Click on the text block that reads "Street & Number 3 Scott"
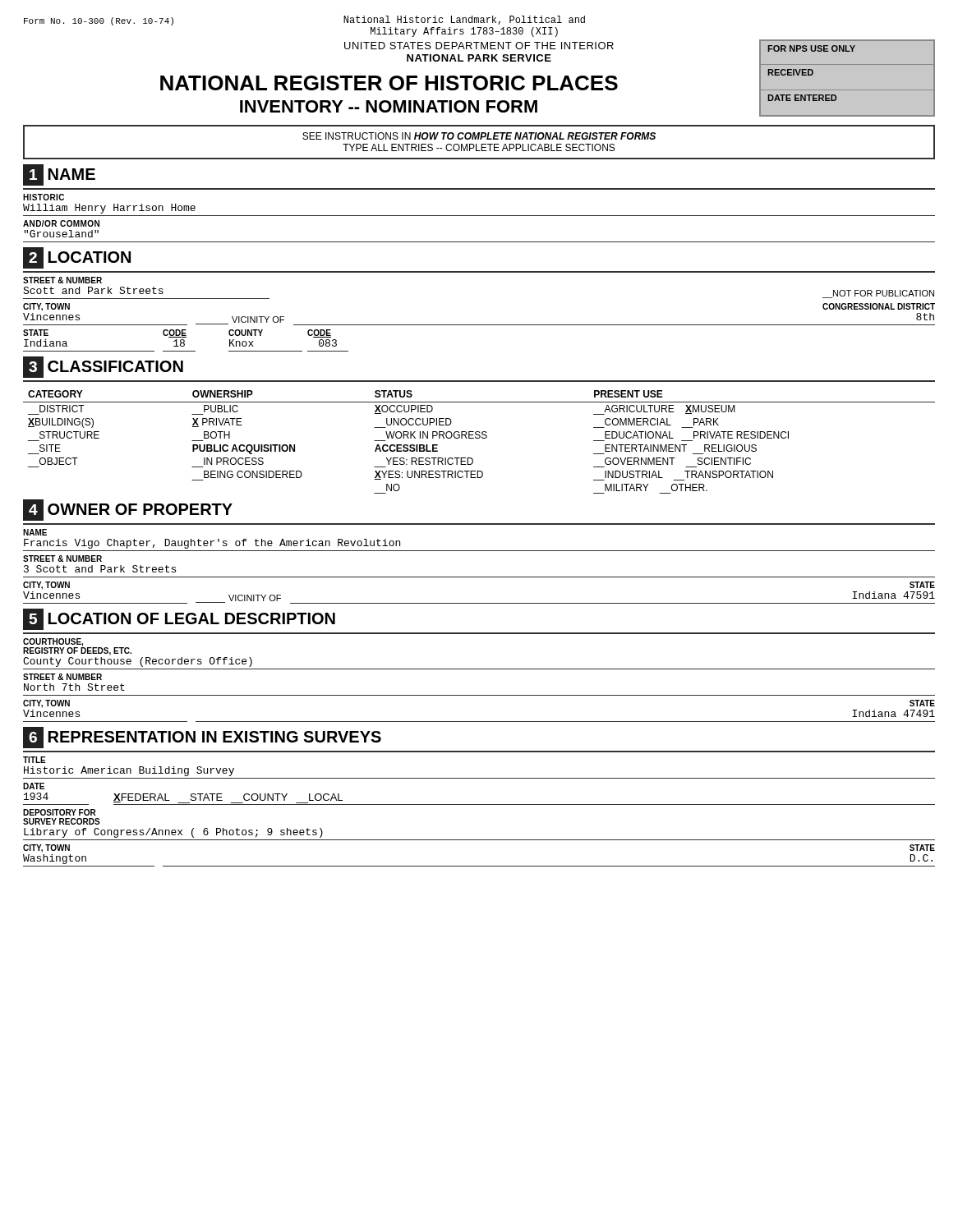958x1232 pixels. coord(479,566)
